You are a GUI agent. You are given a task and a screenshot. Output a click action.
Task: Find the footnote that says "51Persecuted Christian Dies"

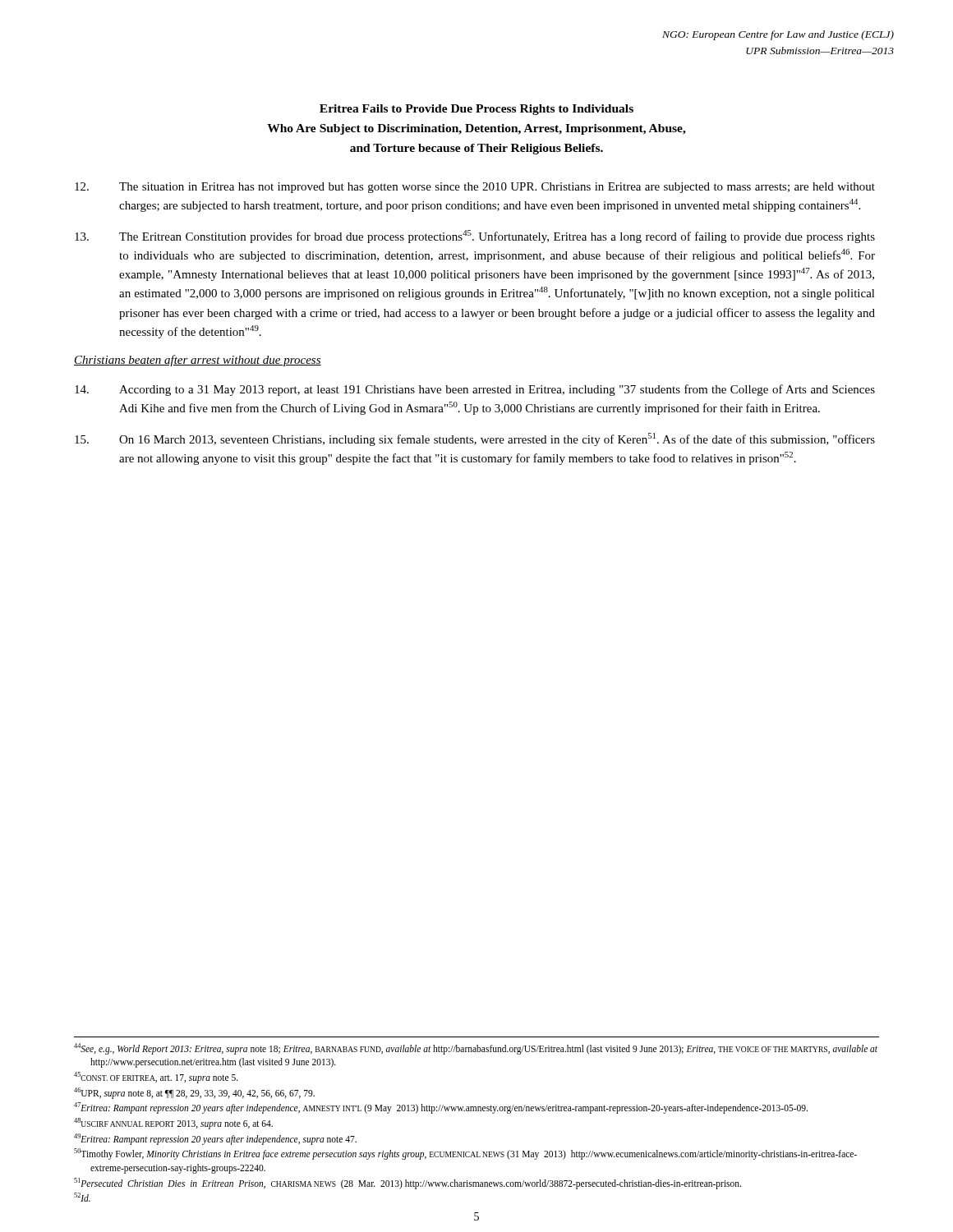pyautogui.click(x=408, y=1182)
